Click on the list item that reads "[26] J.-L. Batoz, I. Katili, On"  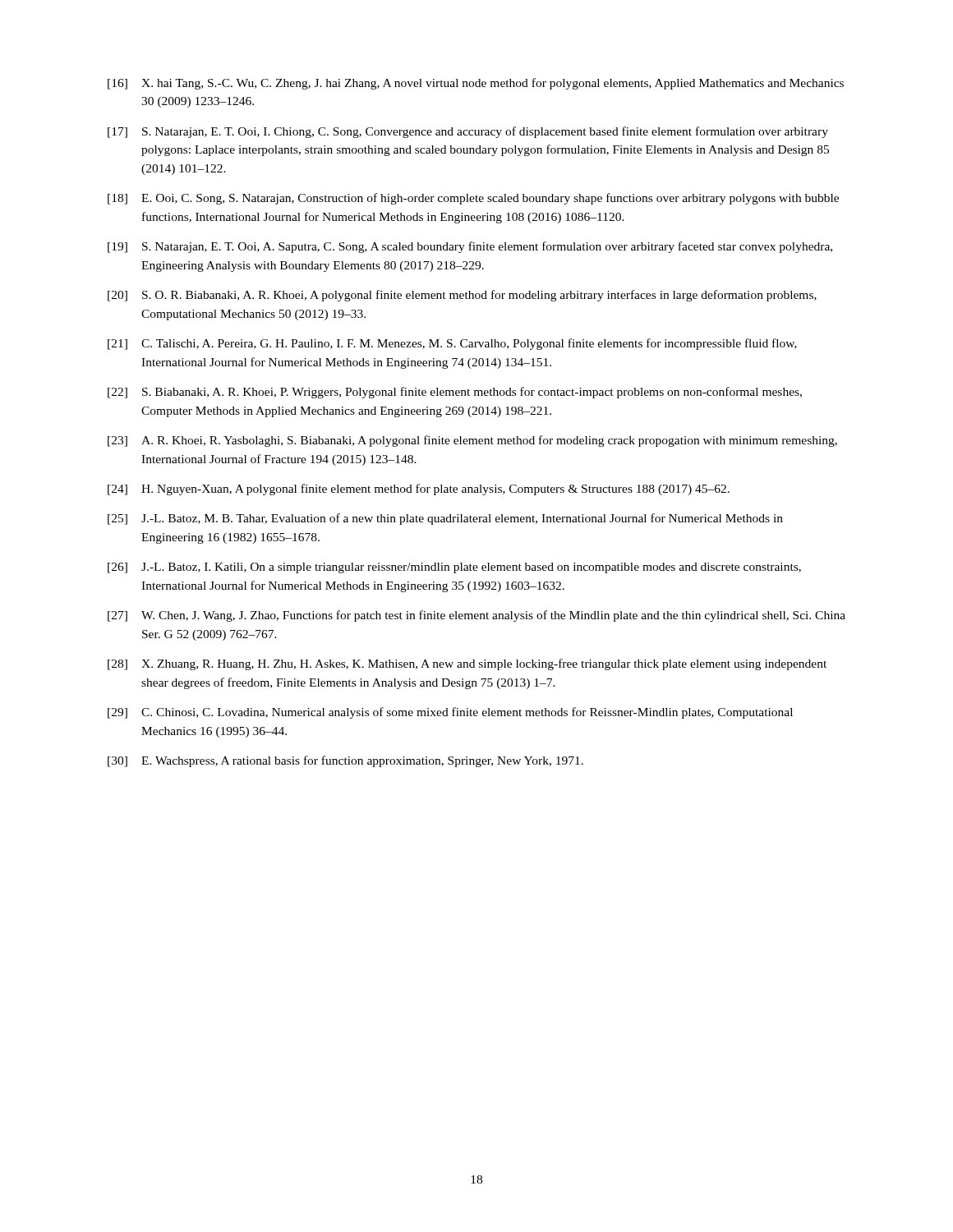click(x=476, y=576)
